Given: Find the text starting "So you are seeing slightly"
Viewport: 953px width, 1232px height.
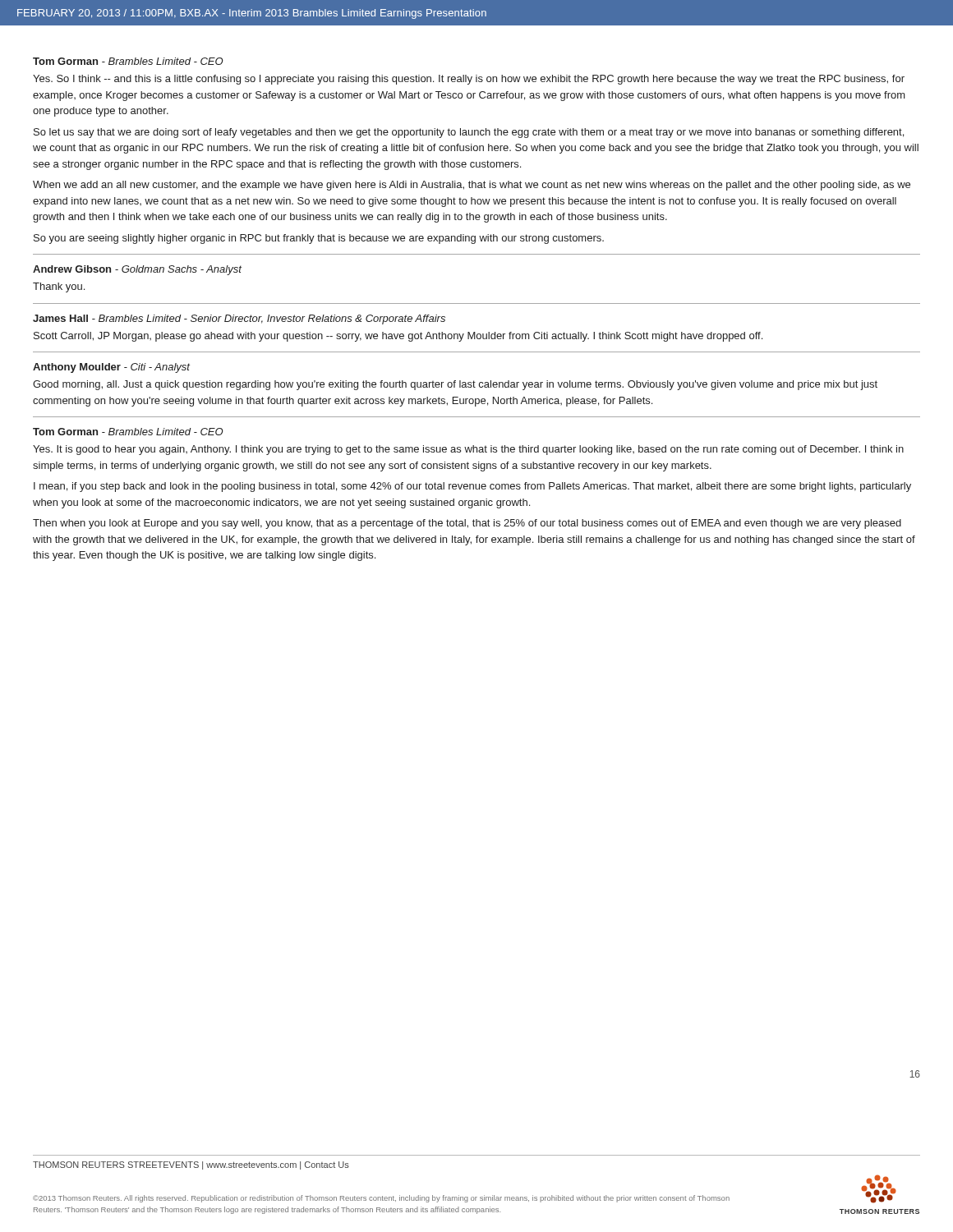Looking at the screenshot, I should tap(319, 237).
